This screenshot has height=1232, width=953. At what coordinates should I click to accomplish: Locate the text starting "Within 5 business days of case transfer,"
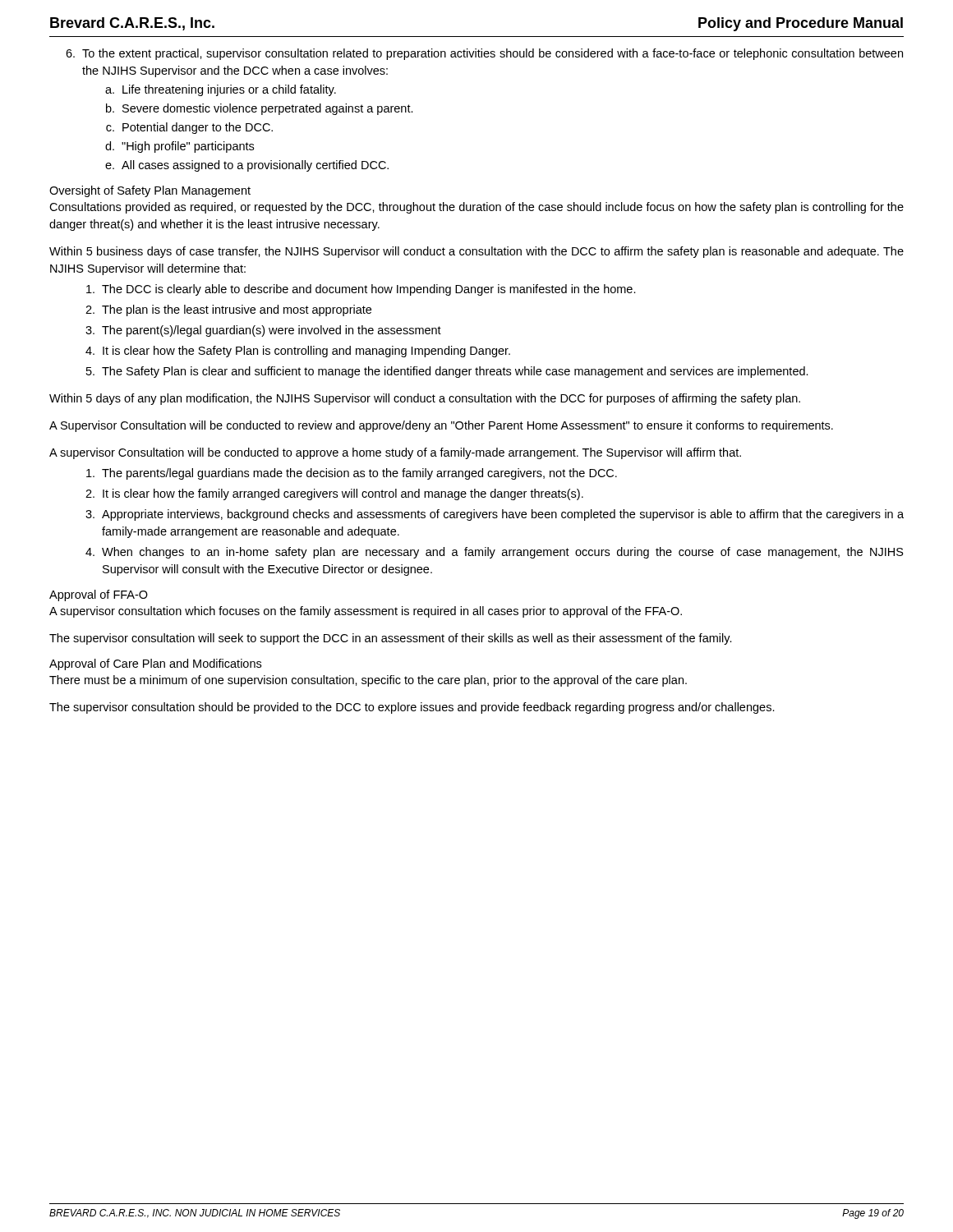coord(476,260)
